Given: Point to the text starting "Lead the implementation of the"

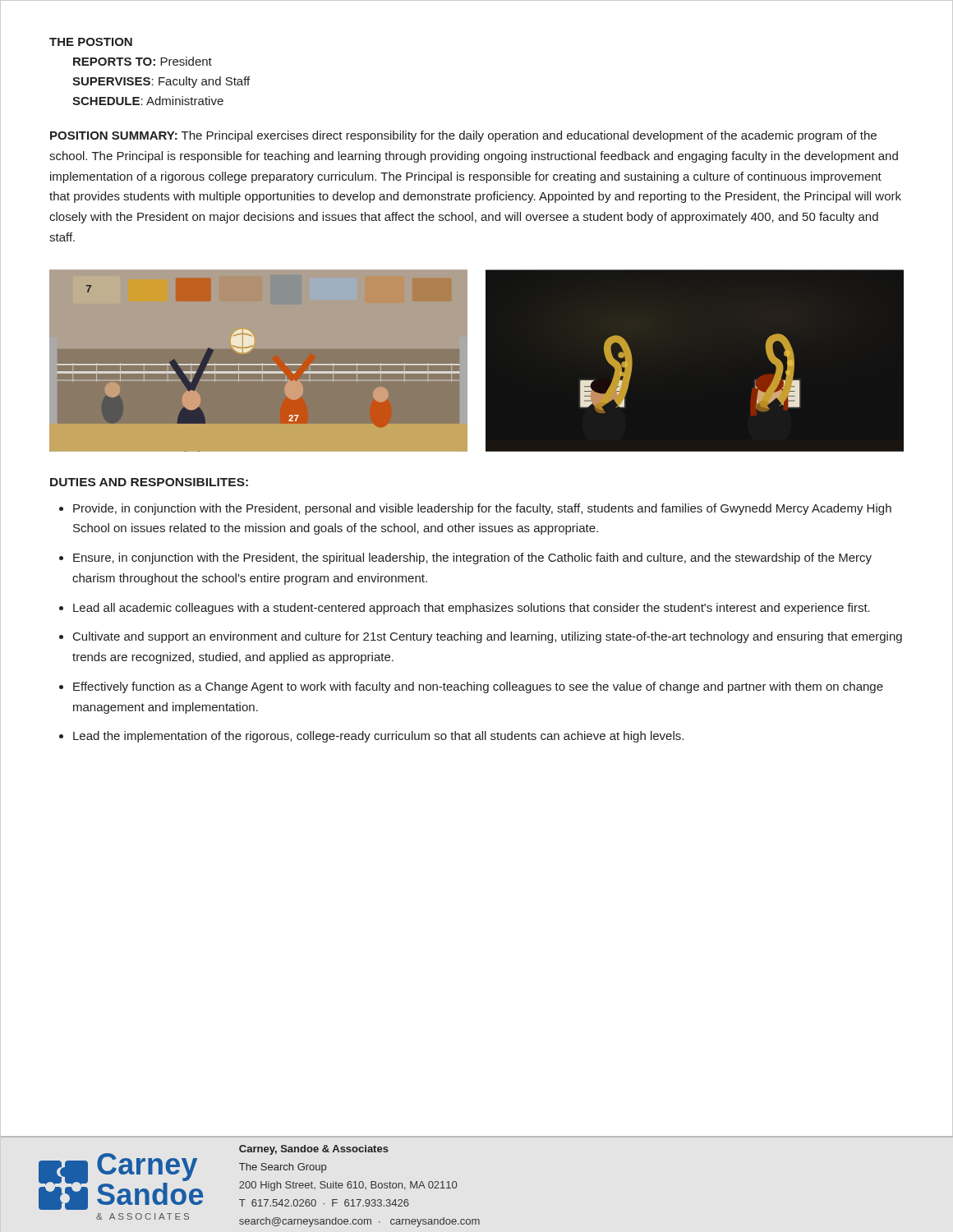Looking at the screenshot, I should pyautogui.click(x=379, y=736).
